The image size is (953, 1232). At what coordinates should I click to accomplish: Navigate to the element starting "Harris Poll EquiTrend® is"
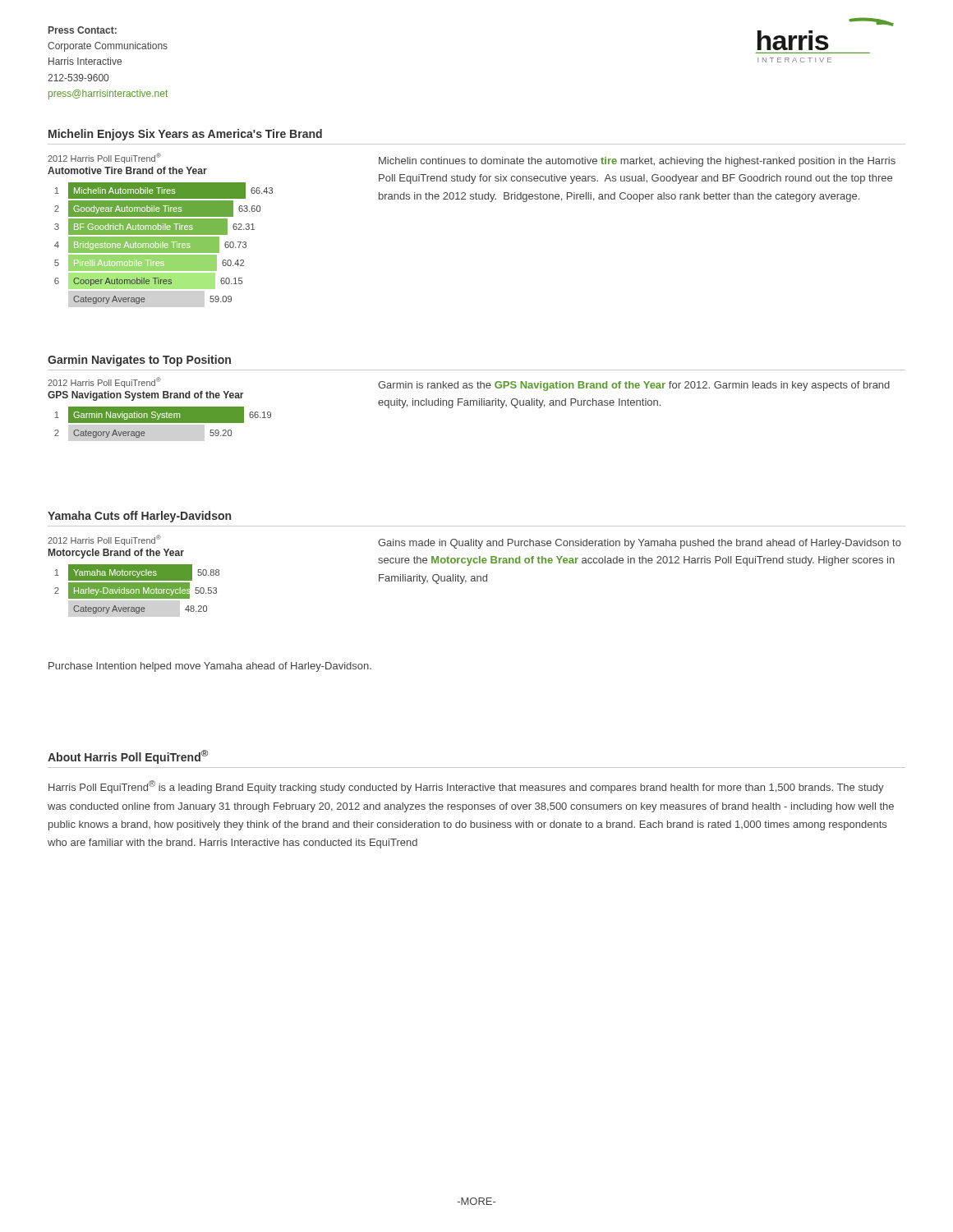click(x=471, y=814)
